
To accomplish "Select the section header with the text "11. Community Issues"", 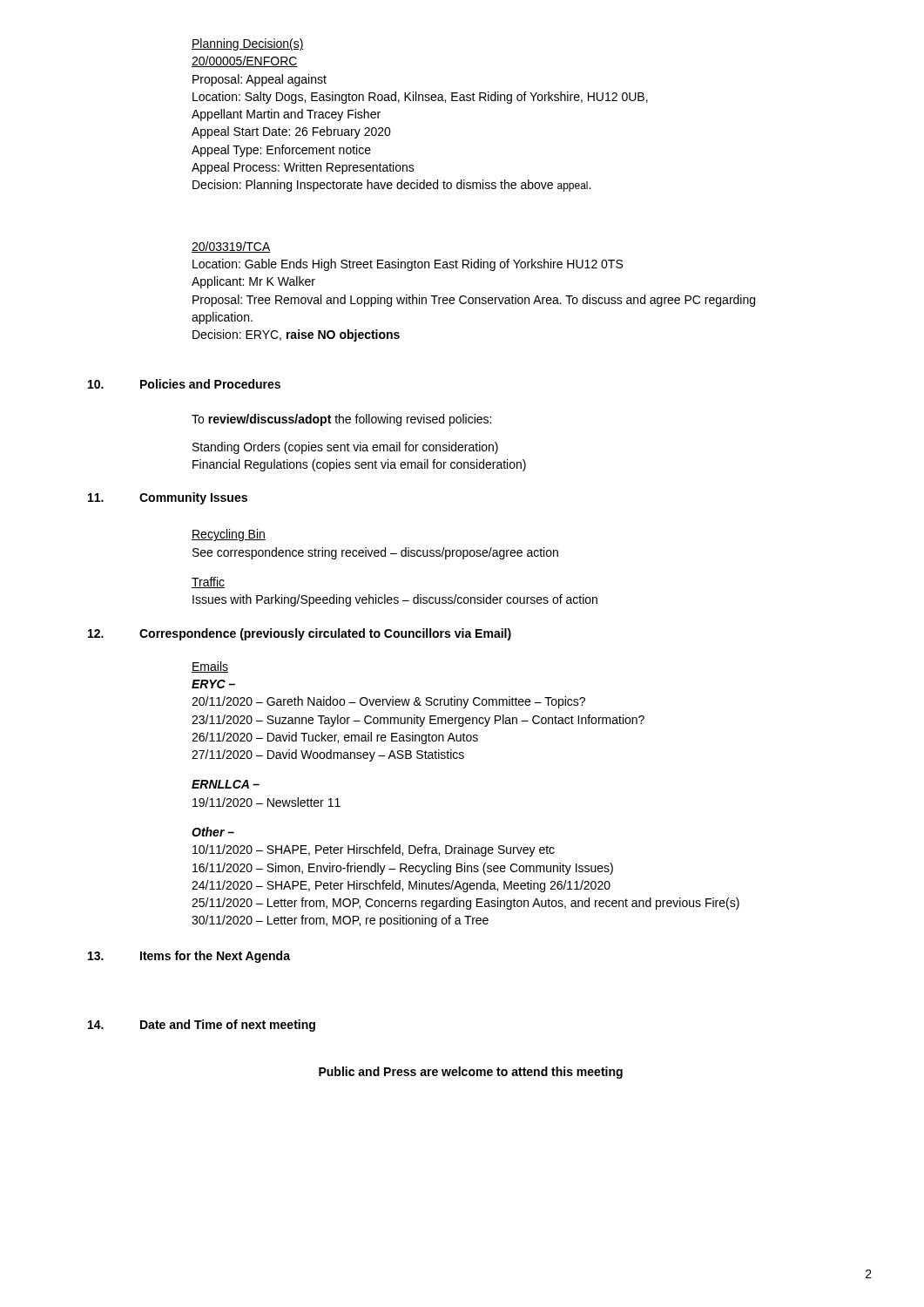I will pyautogui.click(x=168, y=498).
